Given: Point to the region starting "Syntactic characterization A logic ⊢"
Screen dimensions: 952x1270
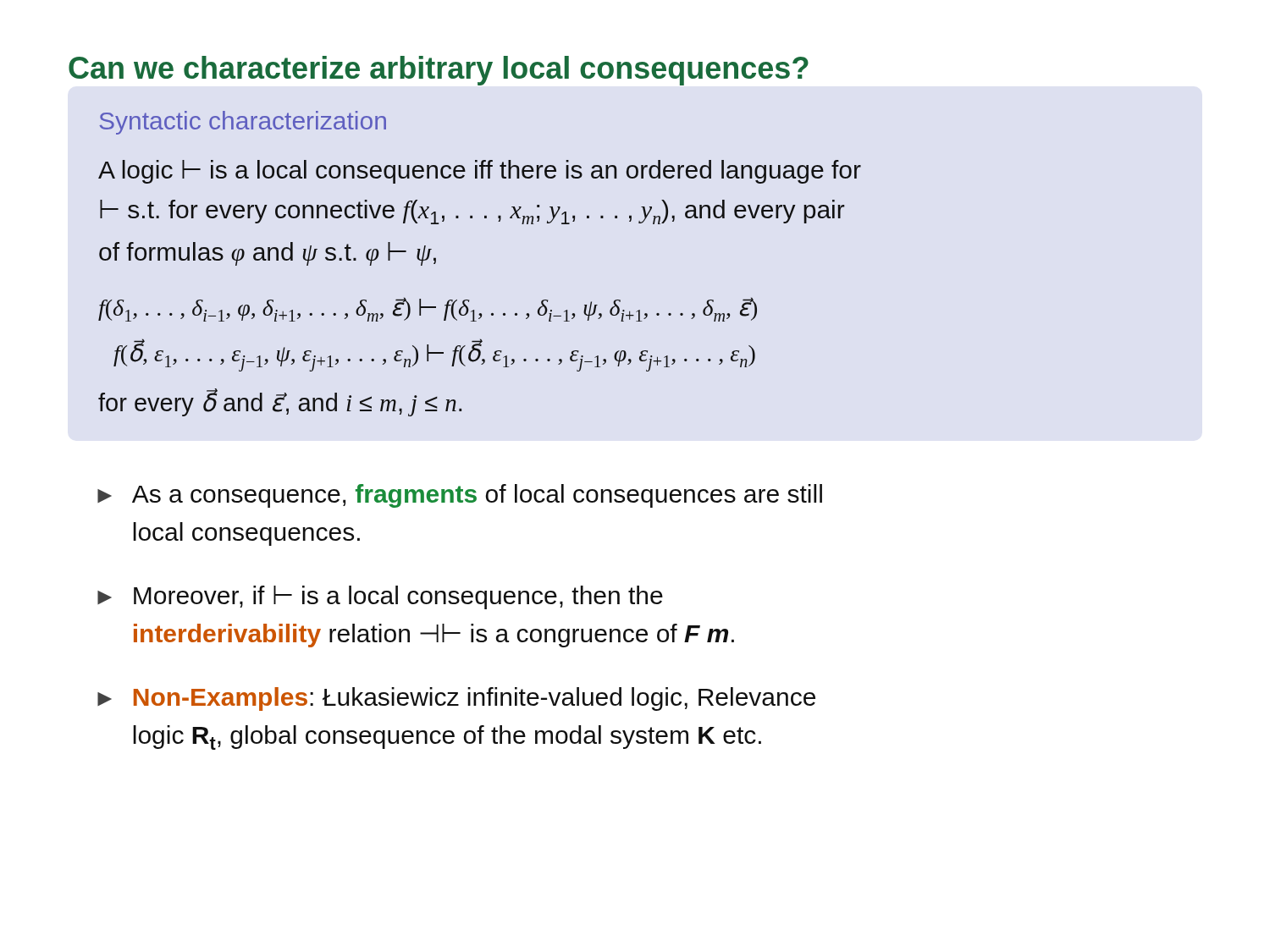Looking at the screenshot, I should 243,123.
